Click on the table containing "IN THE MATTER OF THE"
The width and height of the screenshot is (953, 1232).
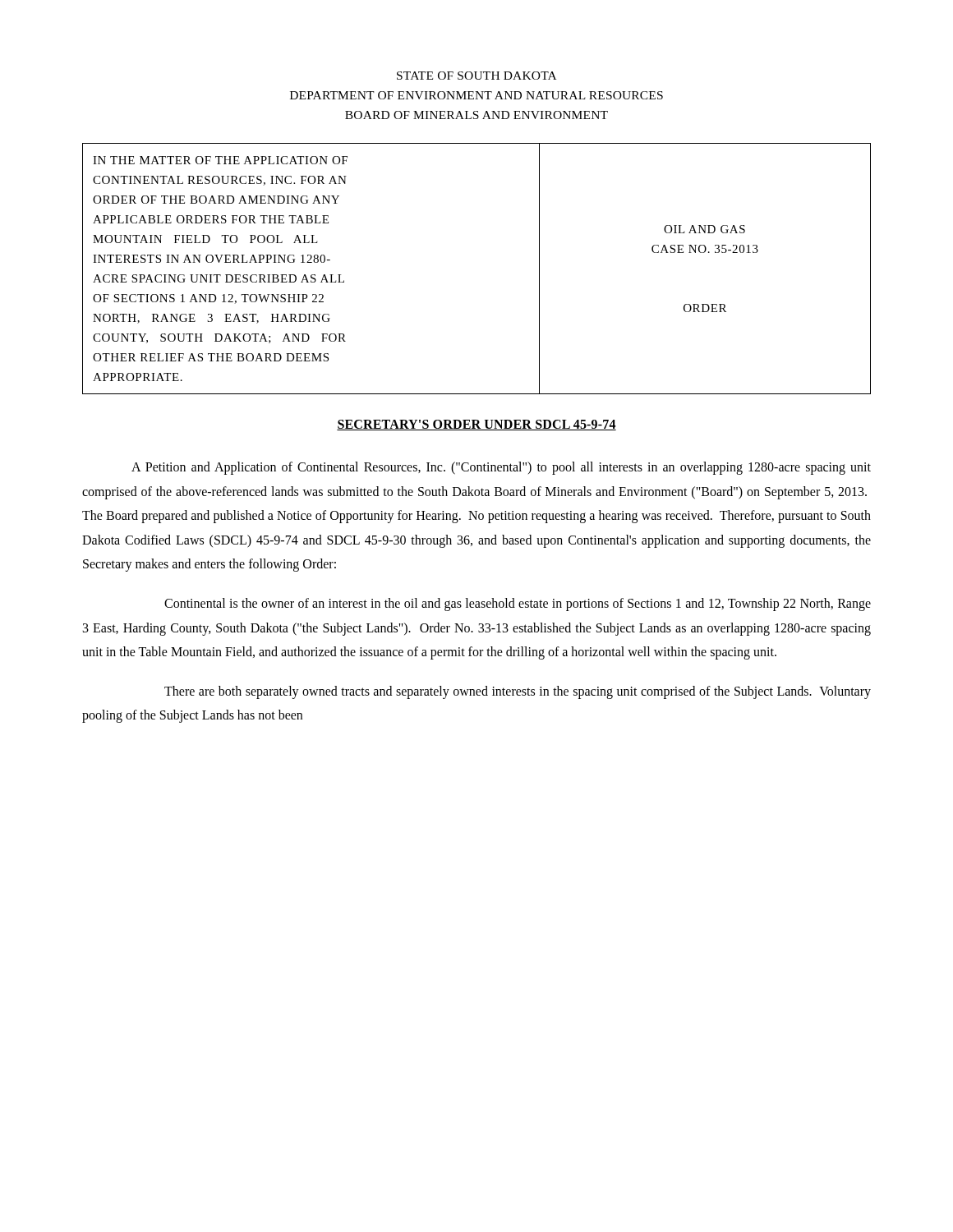(476, 269)
